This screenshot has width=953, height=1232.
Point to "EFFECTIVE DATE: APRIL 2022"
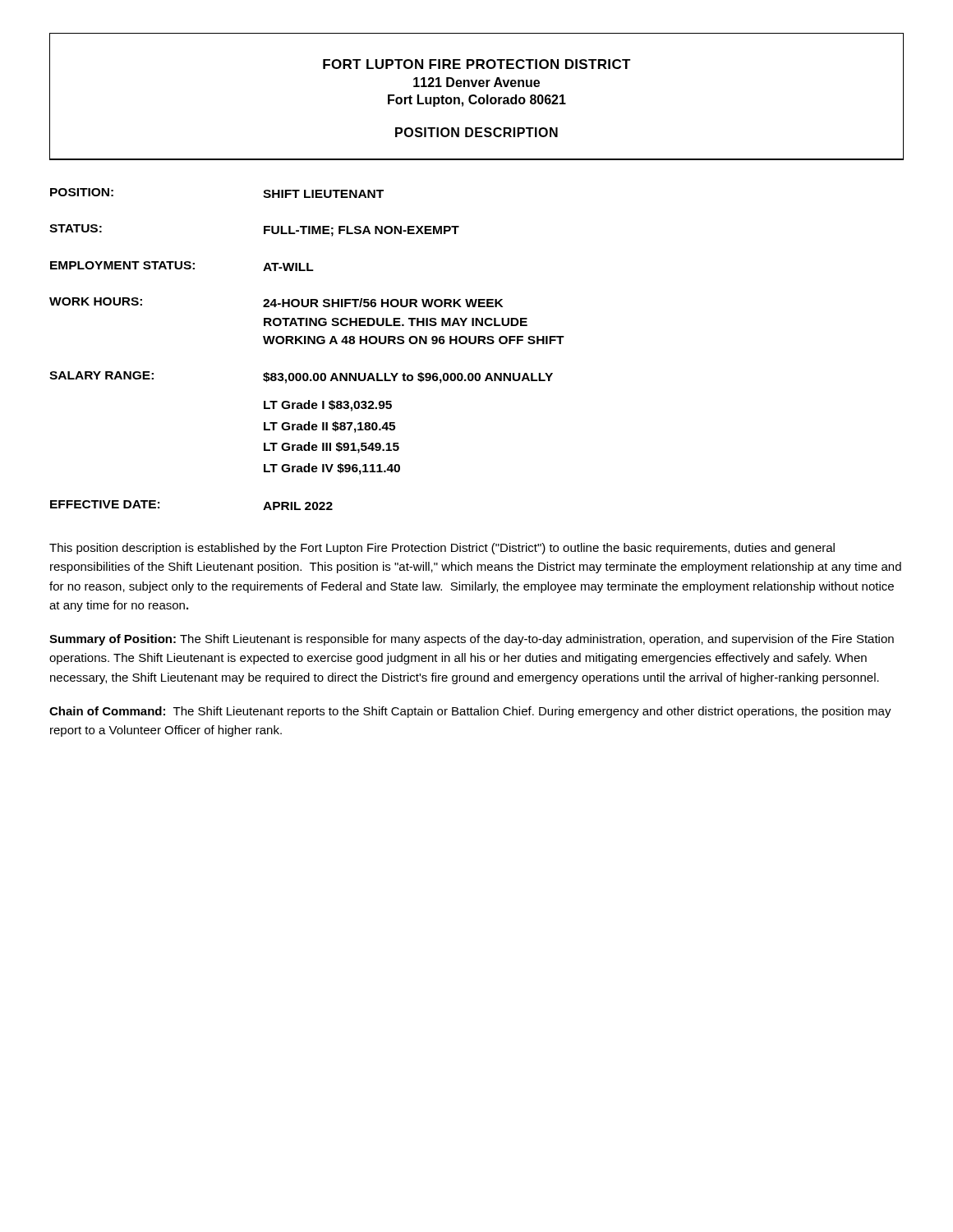pyautogui.click(x=107, y=505)
